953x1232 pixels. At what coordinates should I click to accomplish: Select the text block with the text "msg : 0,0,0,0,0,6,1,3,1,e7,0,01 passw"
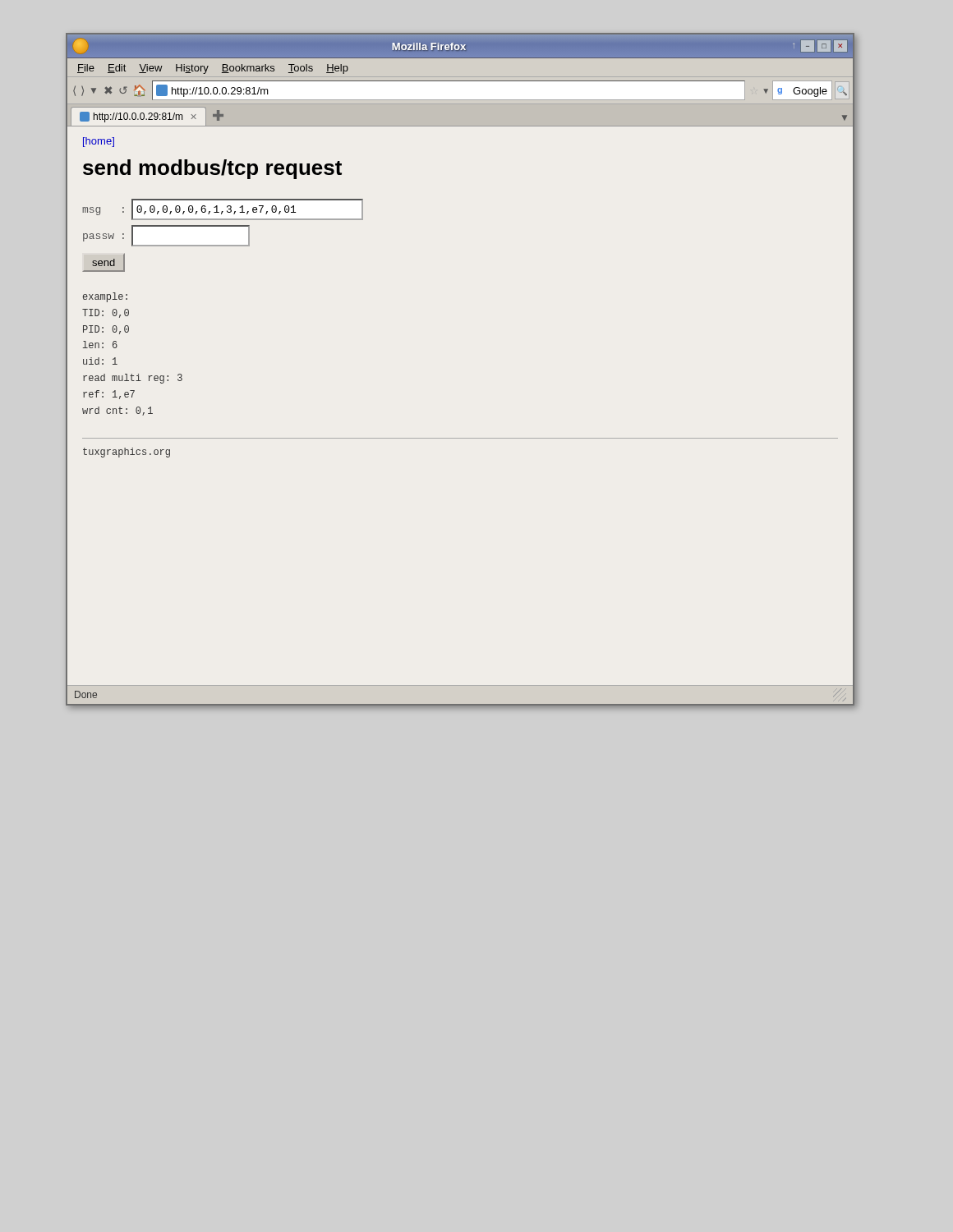coord(223,209)
